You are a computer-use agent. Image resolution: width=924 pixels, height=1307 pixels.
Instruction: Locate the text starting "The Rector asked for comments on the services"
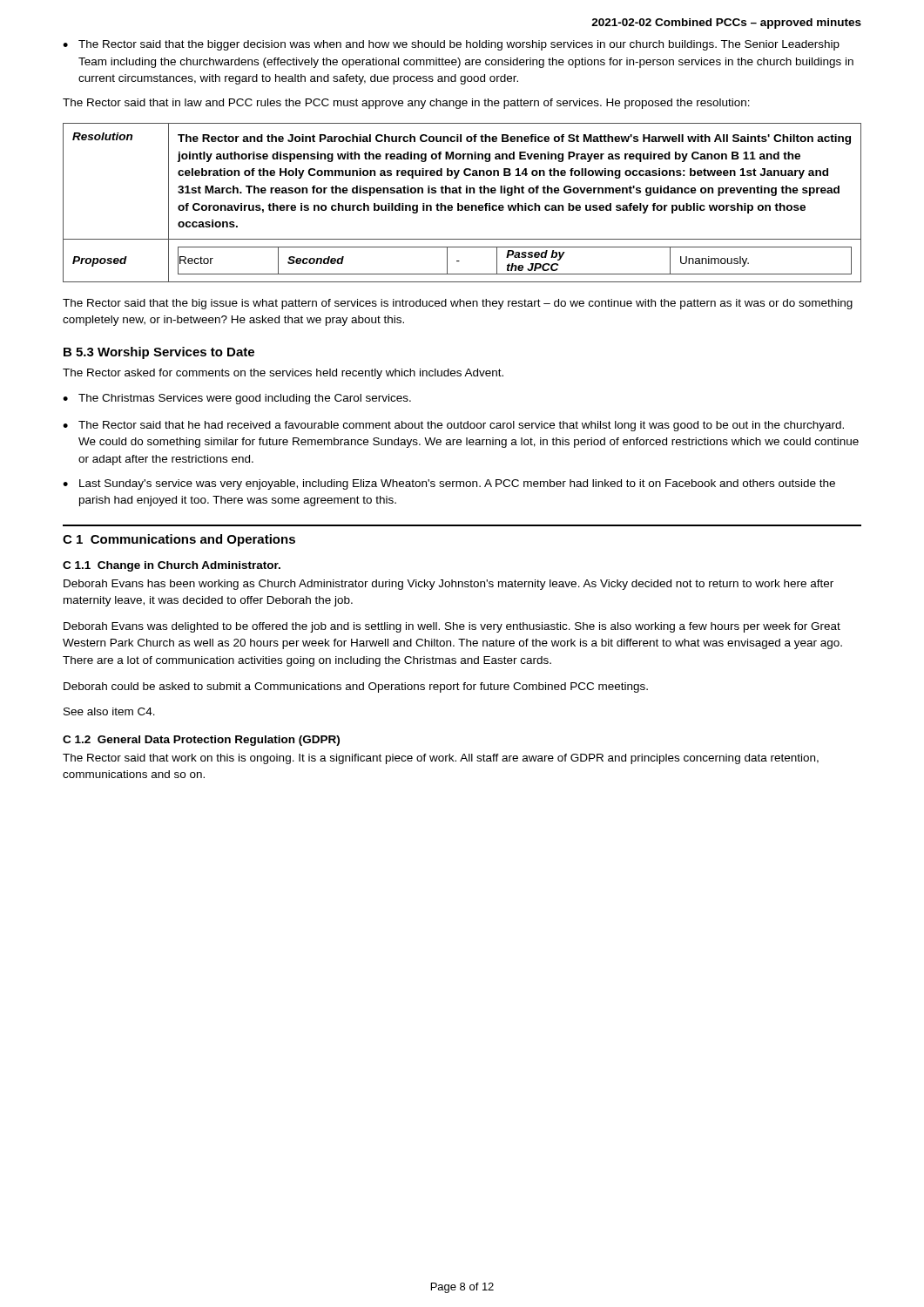tap(284, 372)
